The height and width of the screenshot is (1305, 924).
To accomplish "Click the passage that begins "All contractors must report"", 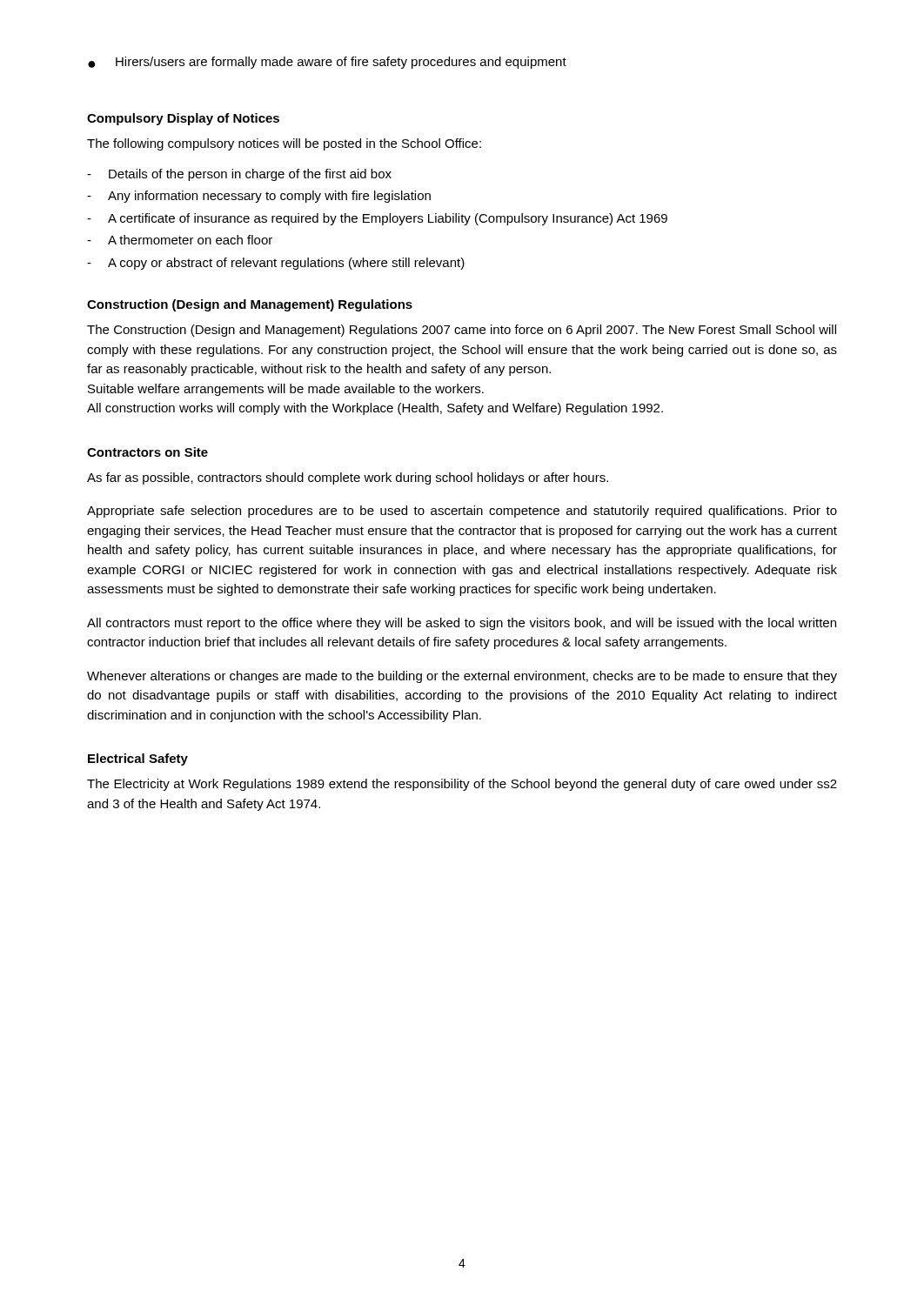I will pos(462,633).
